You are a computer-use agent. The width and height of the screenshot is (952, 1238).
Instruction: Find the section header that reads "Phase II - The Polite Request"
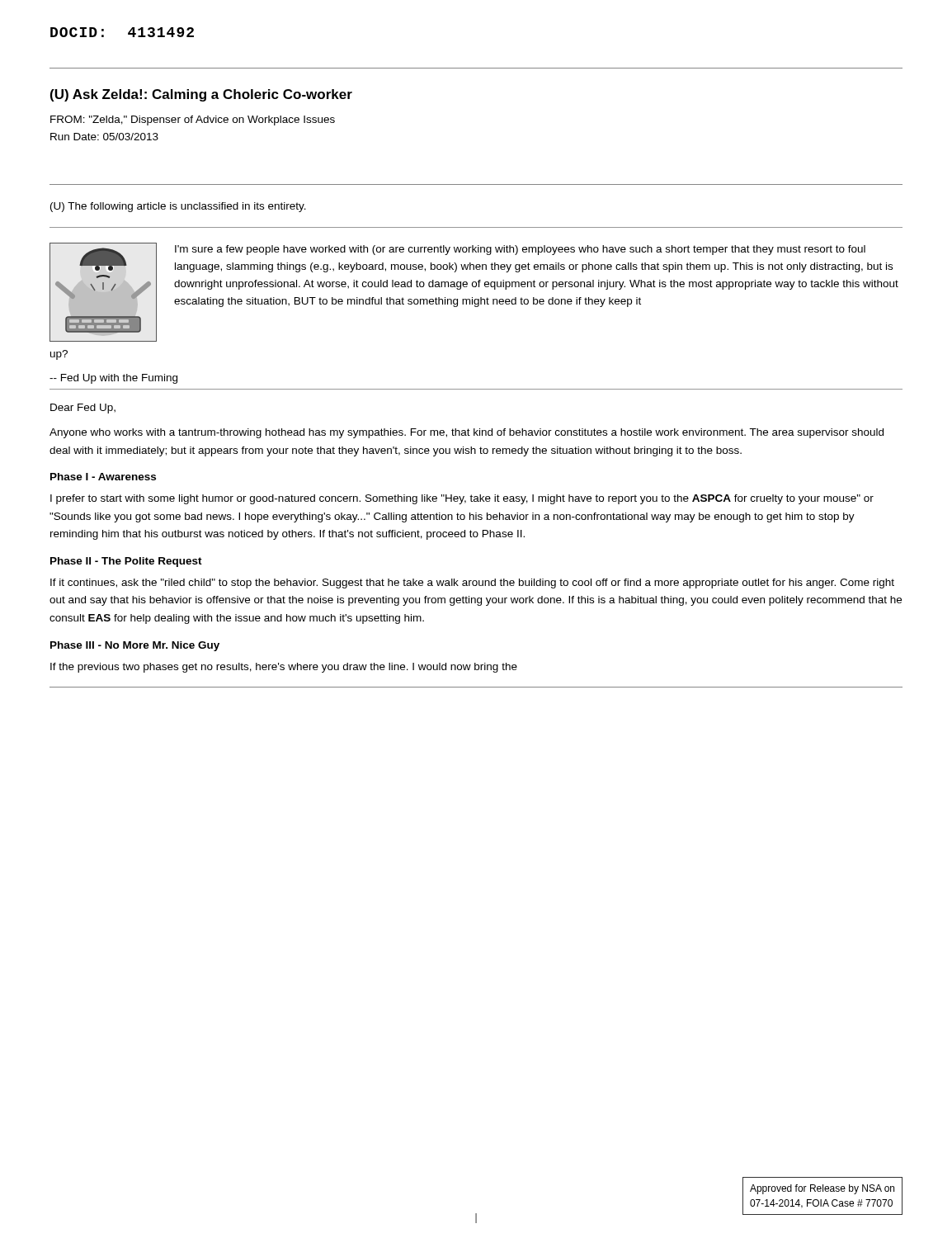(x=126, y=561)
